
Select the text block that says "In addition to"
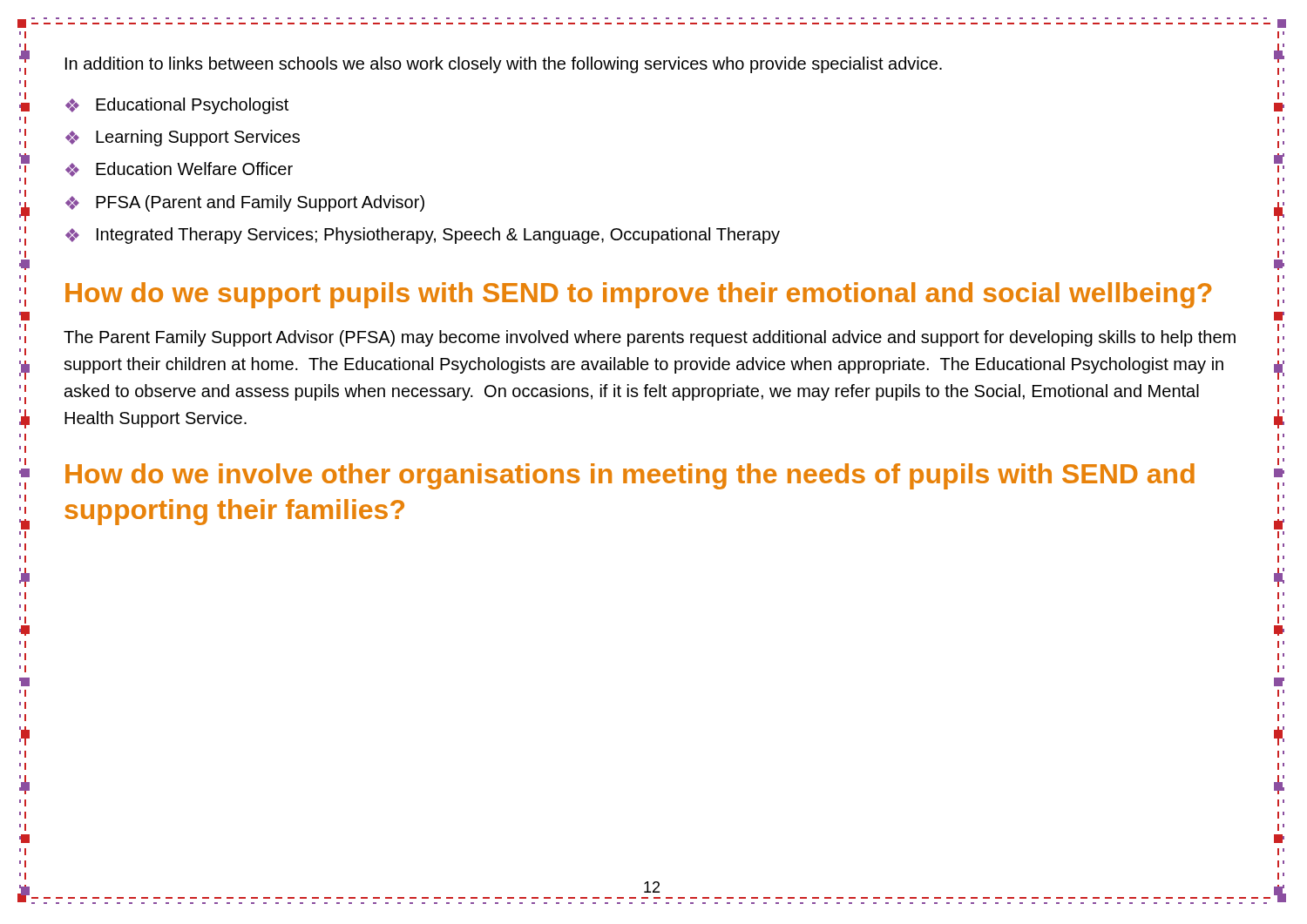coord(503,64)
